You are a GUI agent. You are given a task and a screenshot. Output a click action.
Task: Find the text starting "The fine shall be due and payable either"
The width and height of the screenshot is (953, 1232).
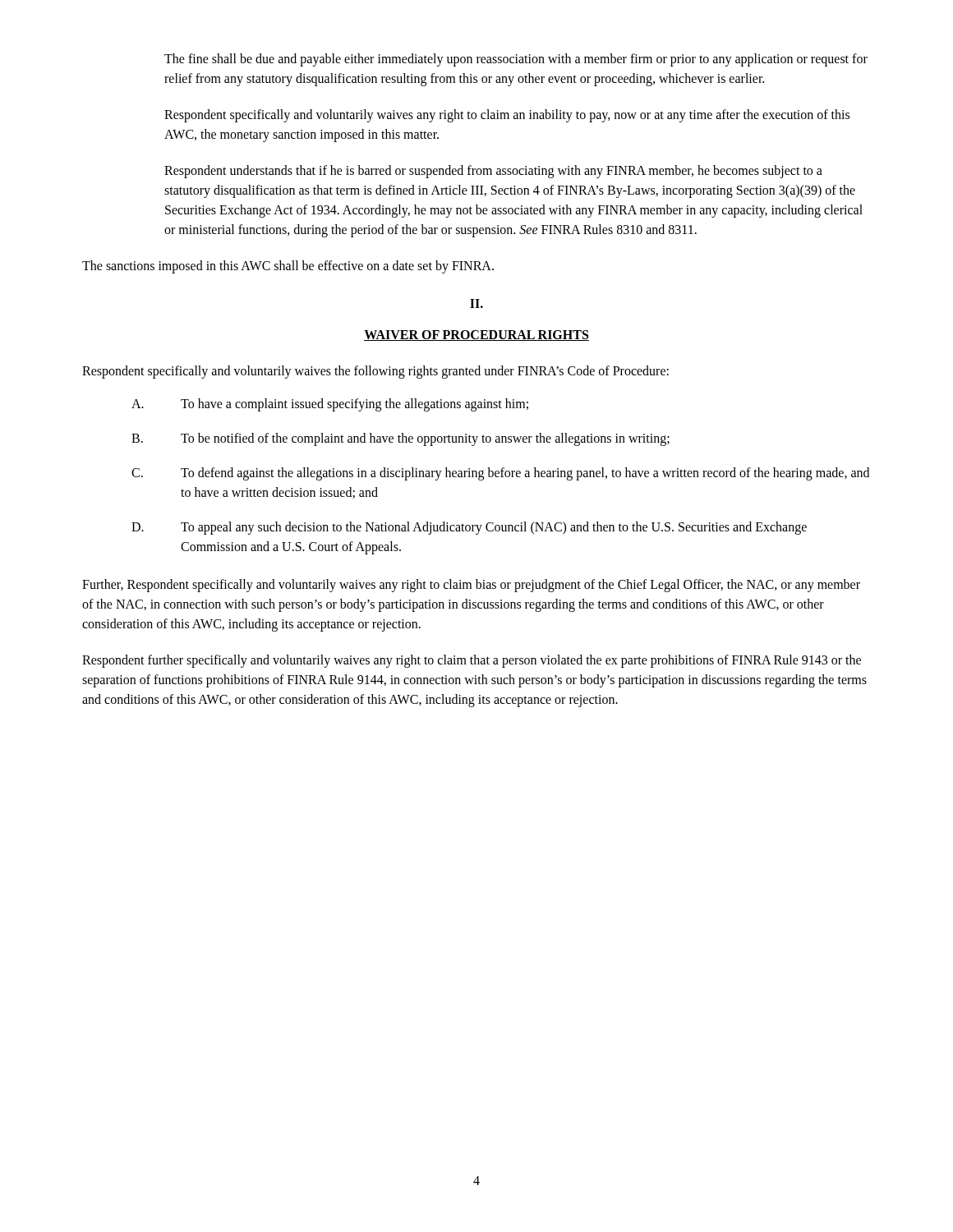(x=516, y=69)
